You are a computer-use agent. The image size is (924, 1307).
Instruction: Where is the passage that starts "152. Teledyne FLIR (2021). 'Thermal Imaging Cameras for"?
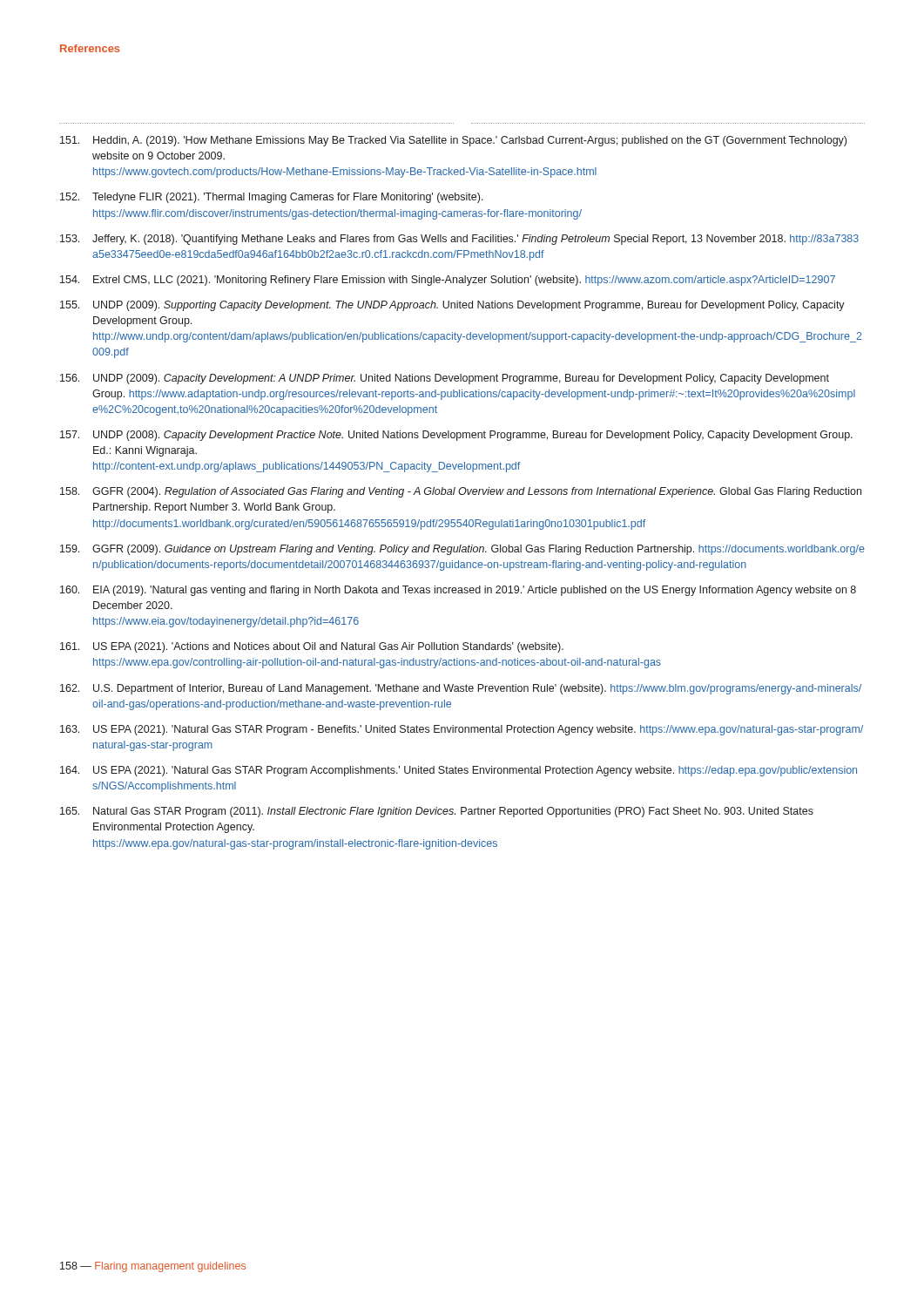(462, 205)
